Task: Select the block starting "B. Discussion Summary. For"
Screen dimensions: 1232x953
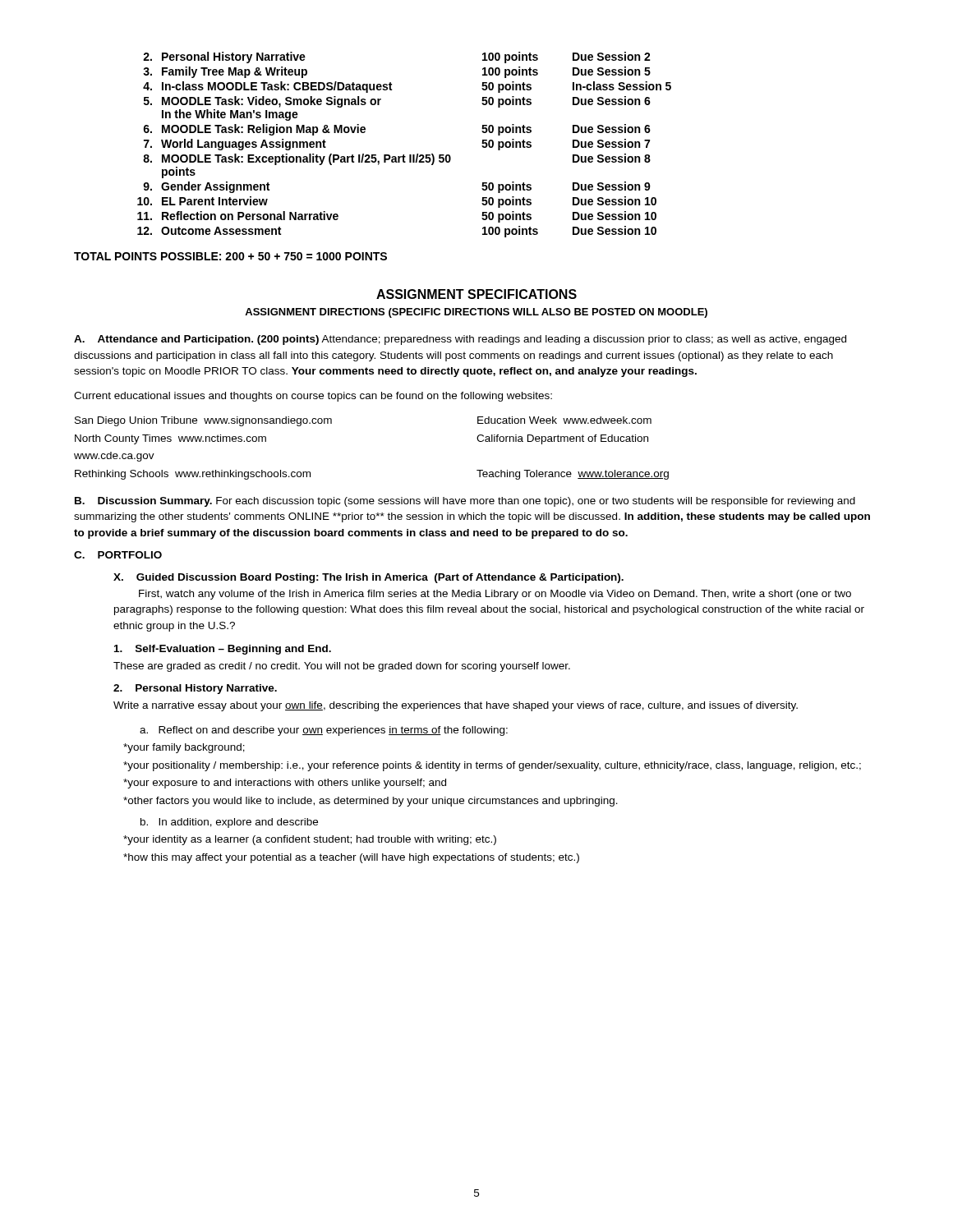Action: pos(472,516)
